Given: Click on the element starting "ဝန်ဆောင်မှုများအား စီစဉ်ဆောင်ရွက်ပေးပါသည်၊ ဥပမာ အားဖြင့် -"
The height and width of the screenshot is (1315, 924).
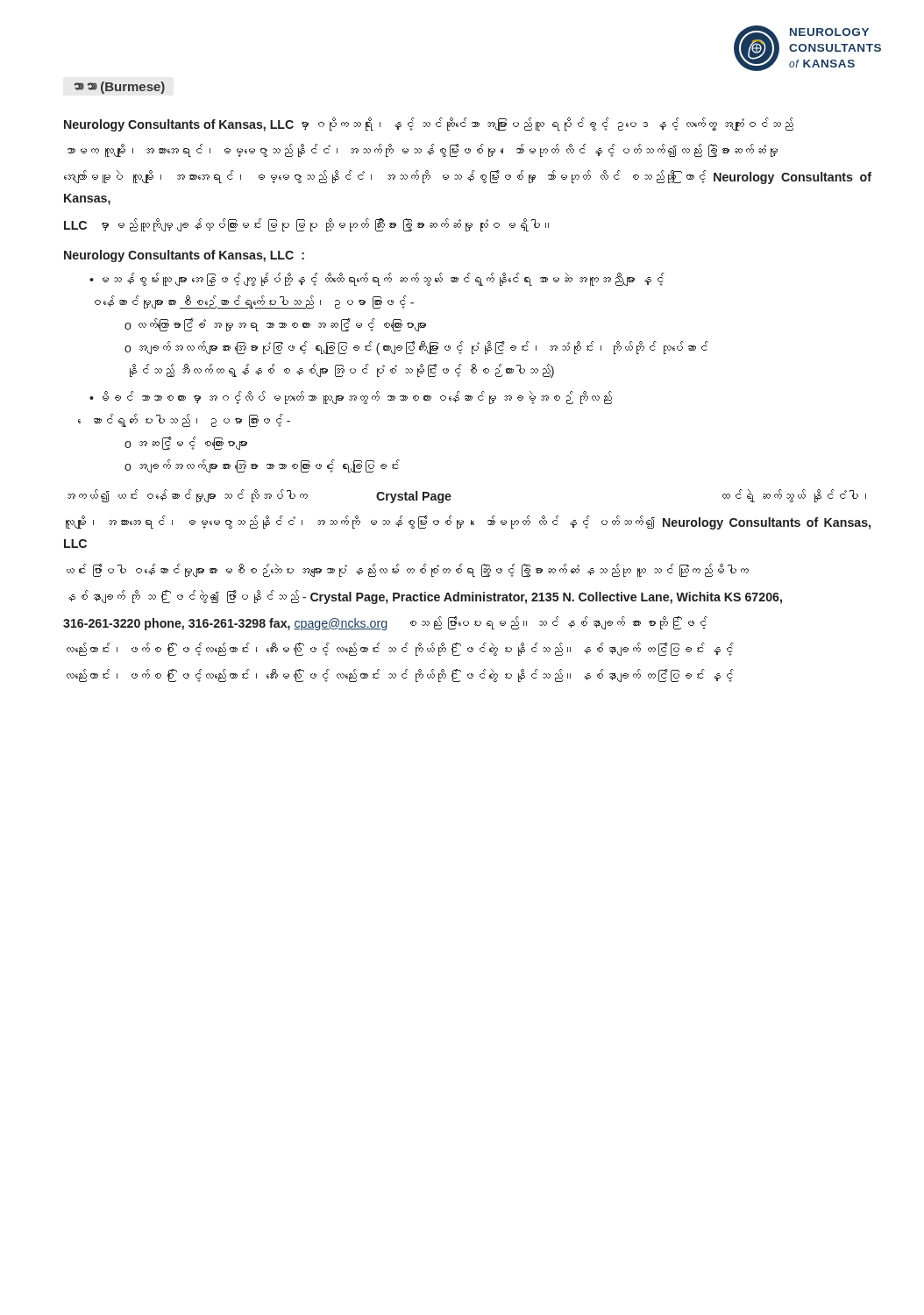Looking at the screenshot, I should pos(252,302).
